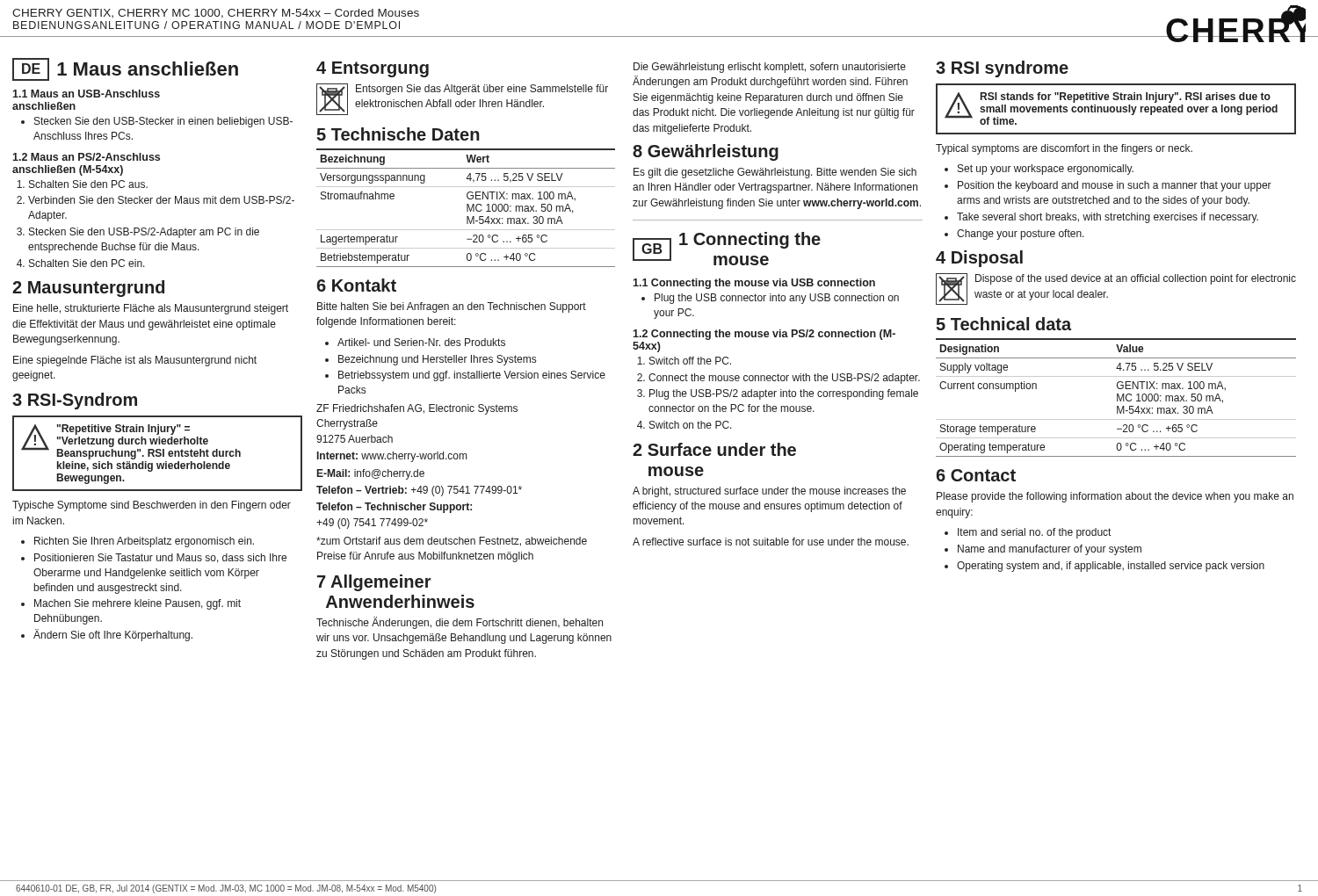Find the section header with the text "DE 1 Maus anschließen"

click(126, 69)
